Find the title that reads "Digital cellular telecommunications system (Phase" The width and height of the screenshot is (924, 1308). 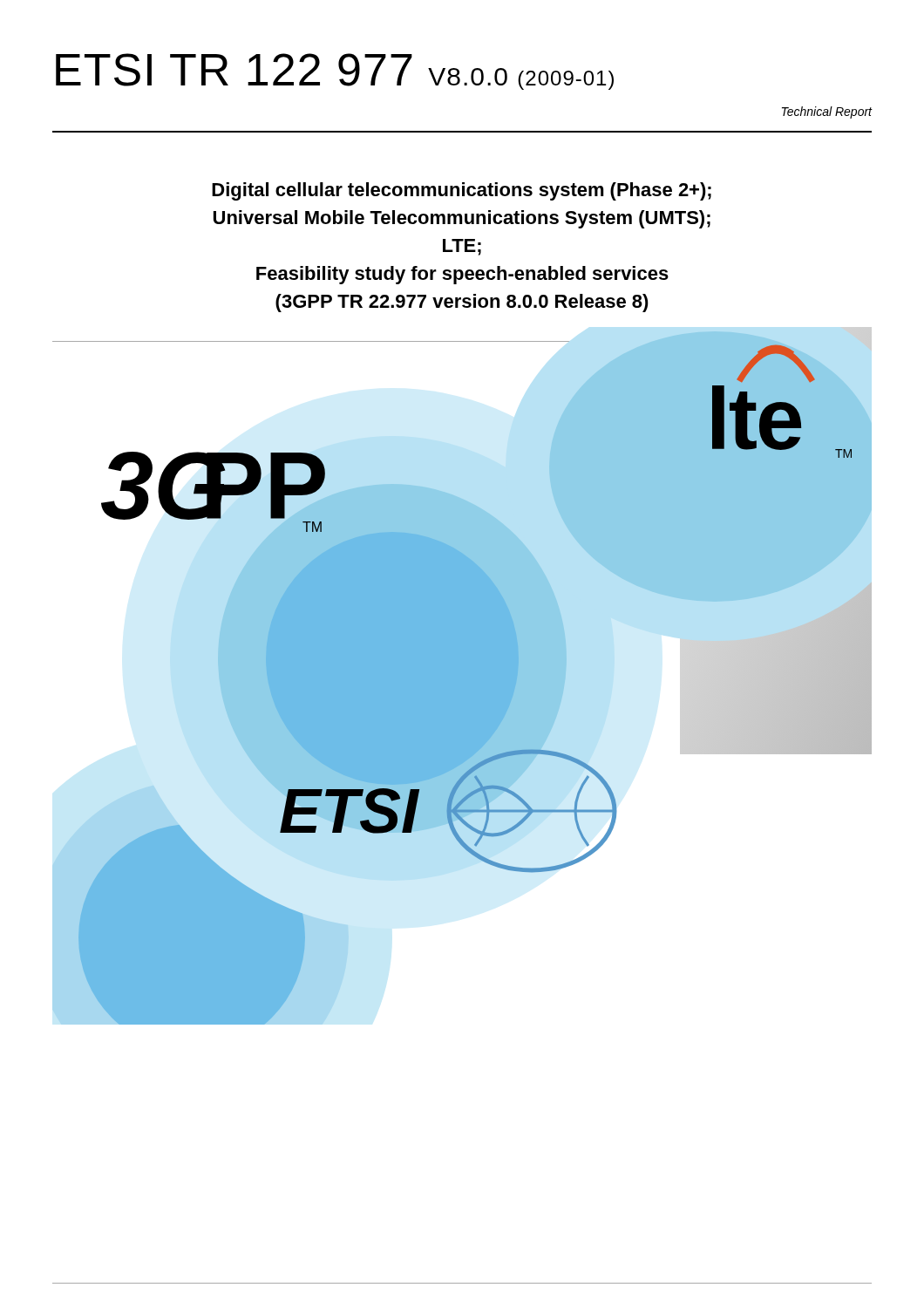pos(462,246)
